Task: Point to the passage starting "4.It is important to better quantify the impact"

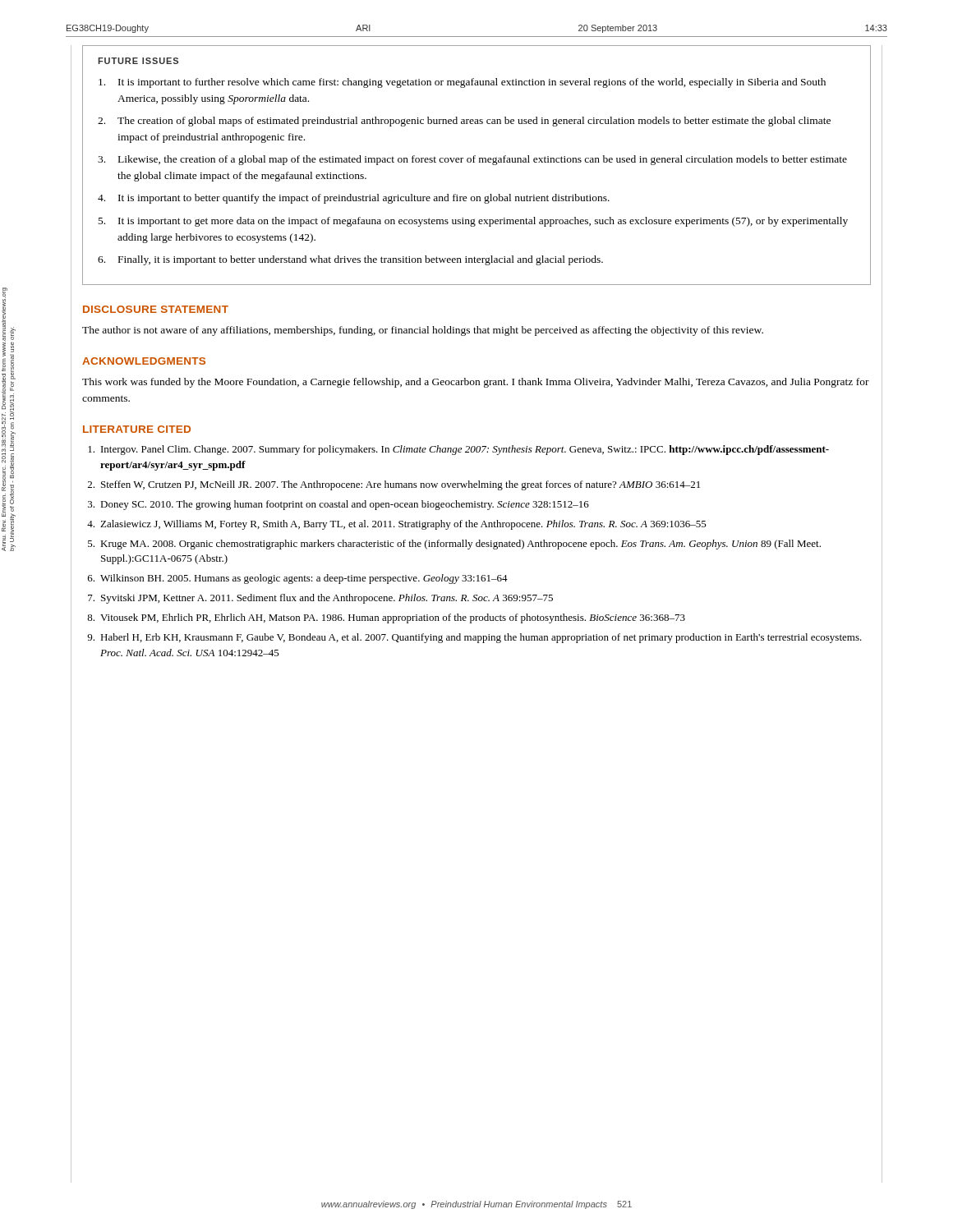Action: (354, 198)
